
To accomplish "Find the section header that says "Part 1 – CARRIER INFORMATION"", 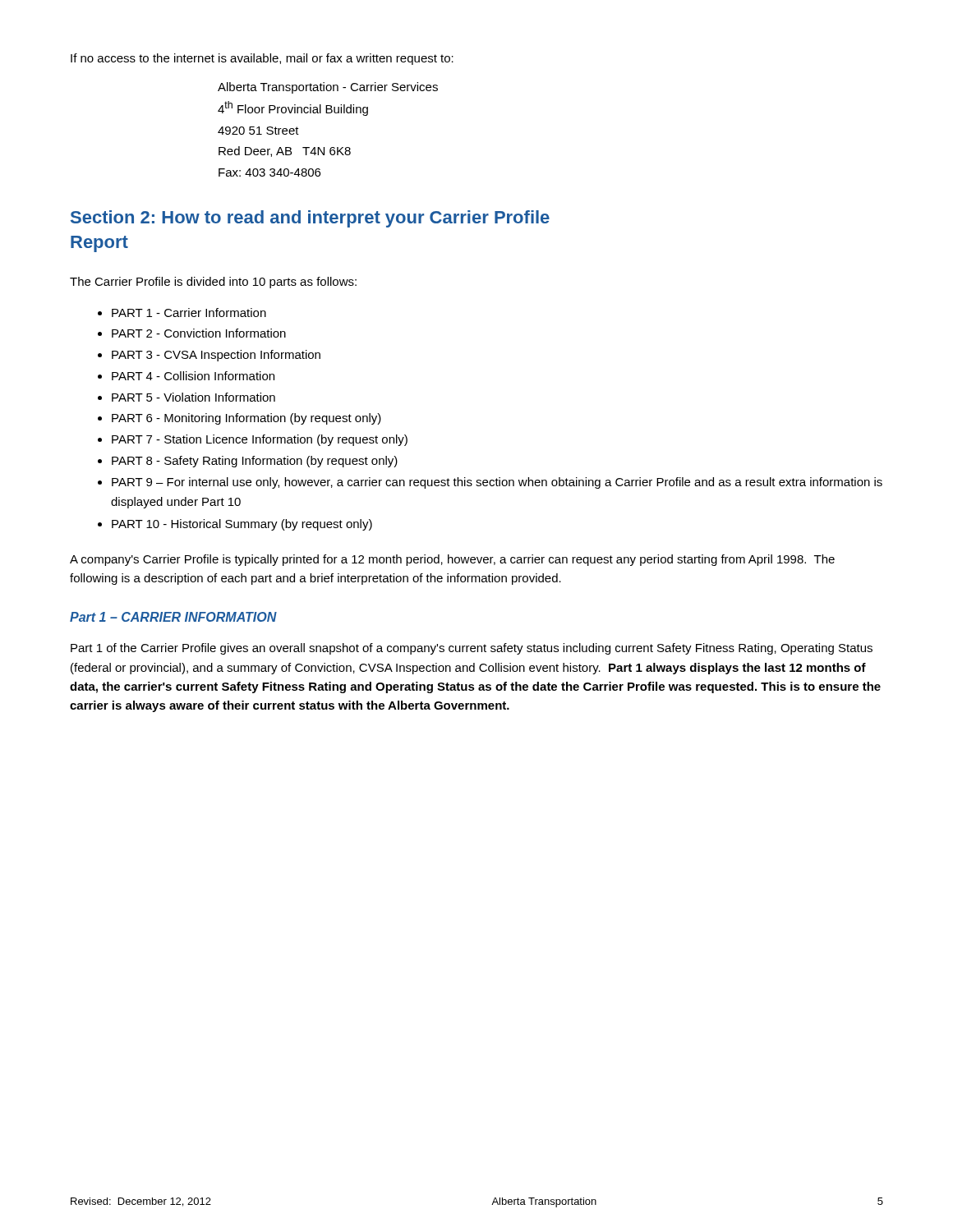I will pos(173,618).
